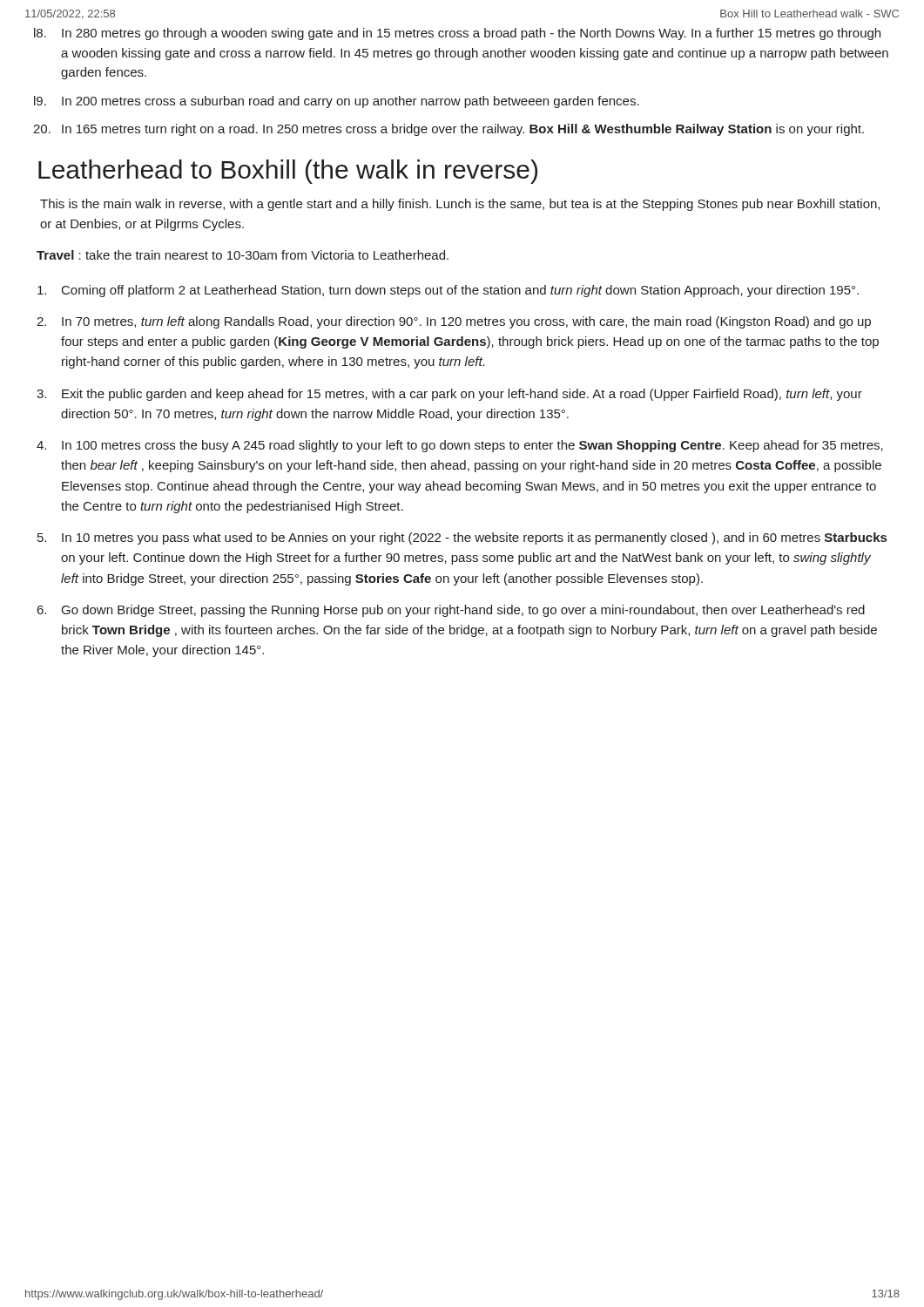Find the passage starting "Coming off platform 2 at Leatherhead Station, turn"
Viewport: 924px width, 1307px height.
[x=464, y=289]
